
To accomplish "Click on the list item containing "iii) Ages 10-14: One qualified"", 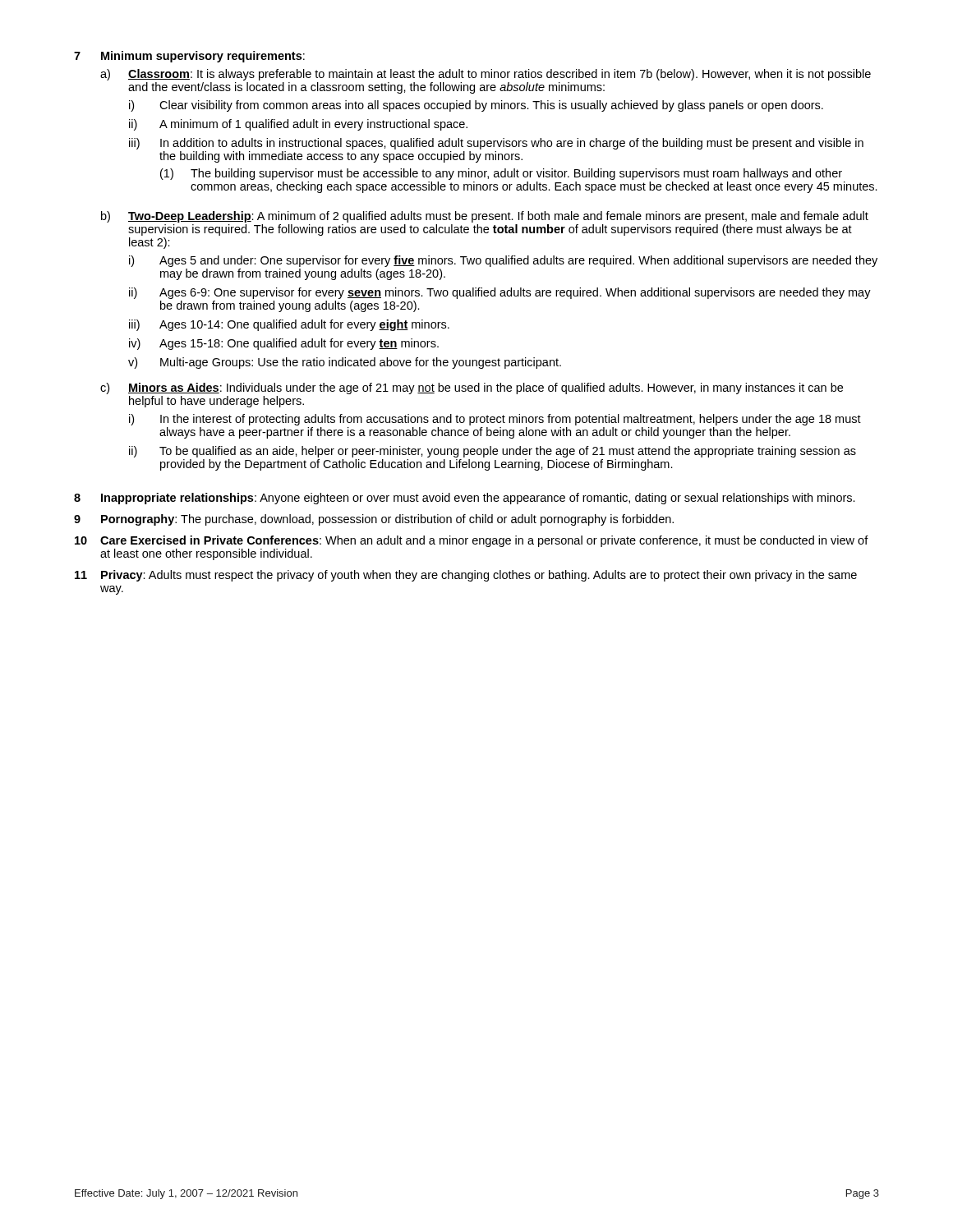I will tap(289, 325).
